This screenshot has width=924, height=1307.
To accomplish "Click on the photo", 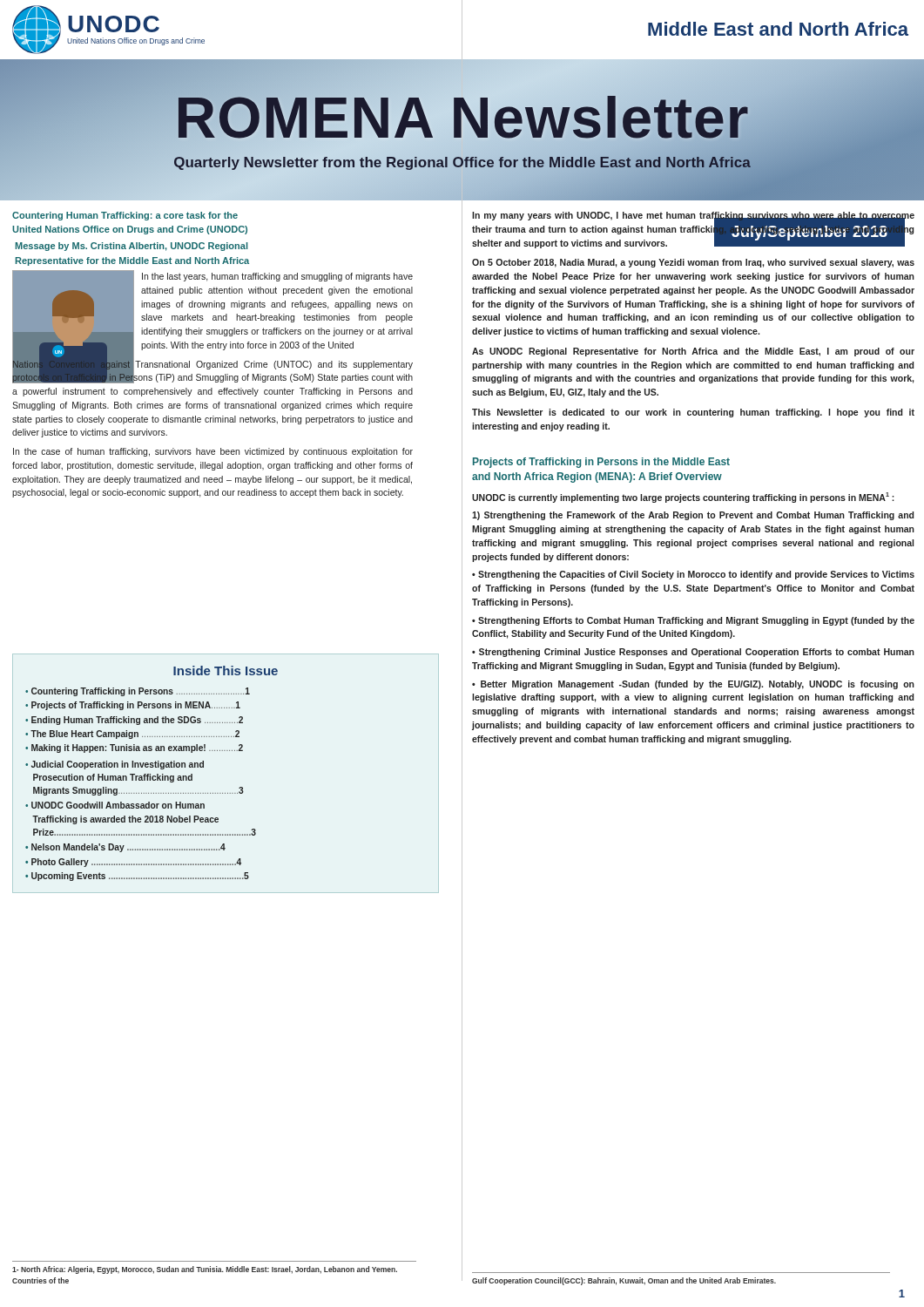I will (x=212, y=329).
